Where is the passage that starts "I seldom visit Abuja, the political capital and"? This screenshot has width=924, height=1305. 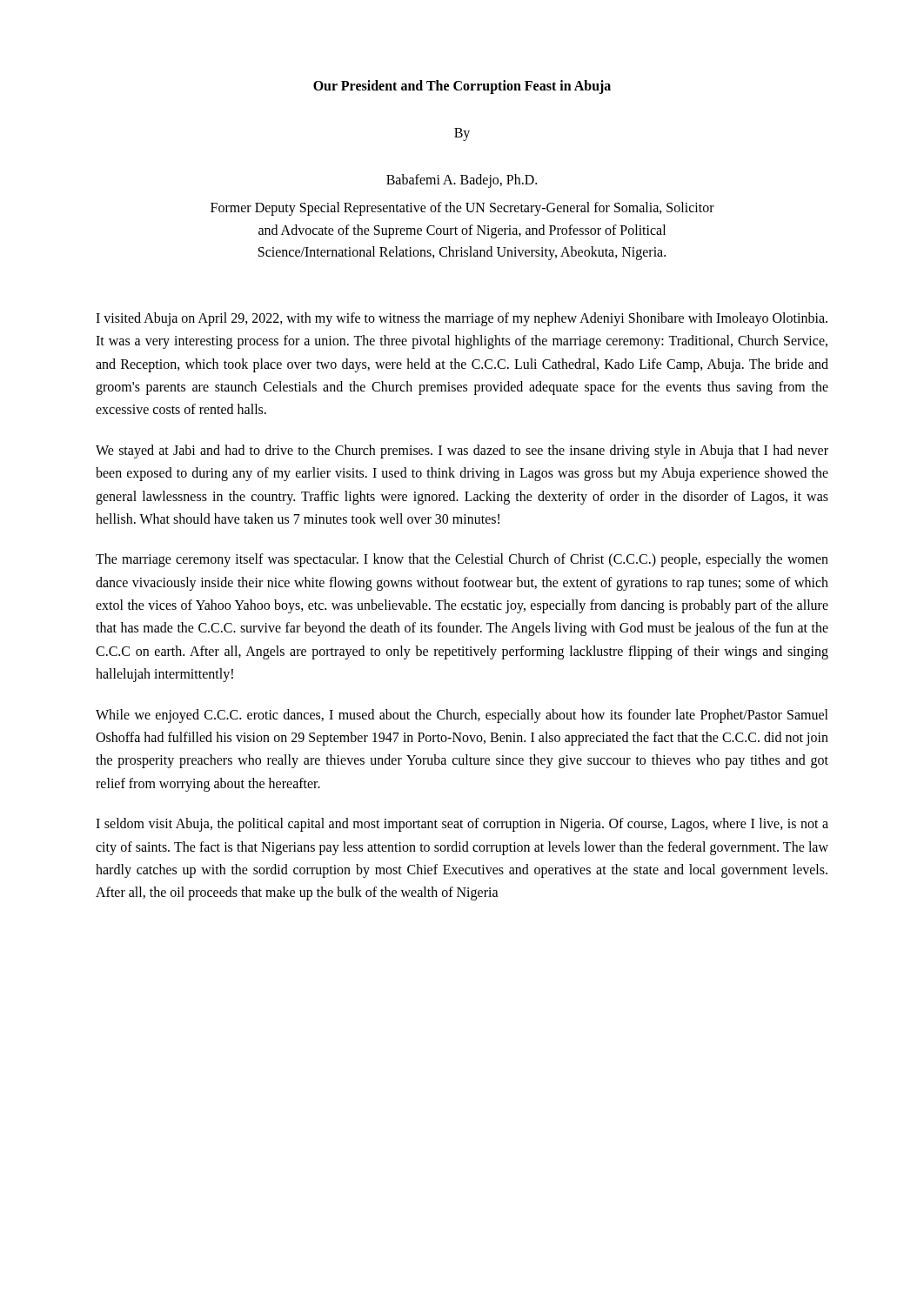462,858
